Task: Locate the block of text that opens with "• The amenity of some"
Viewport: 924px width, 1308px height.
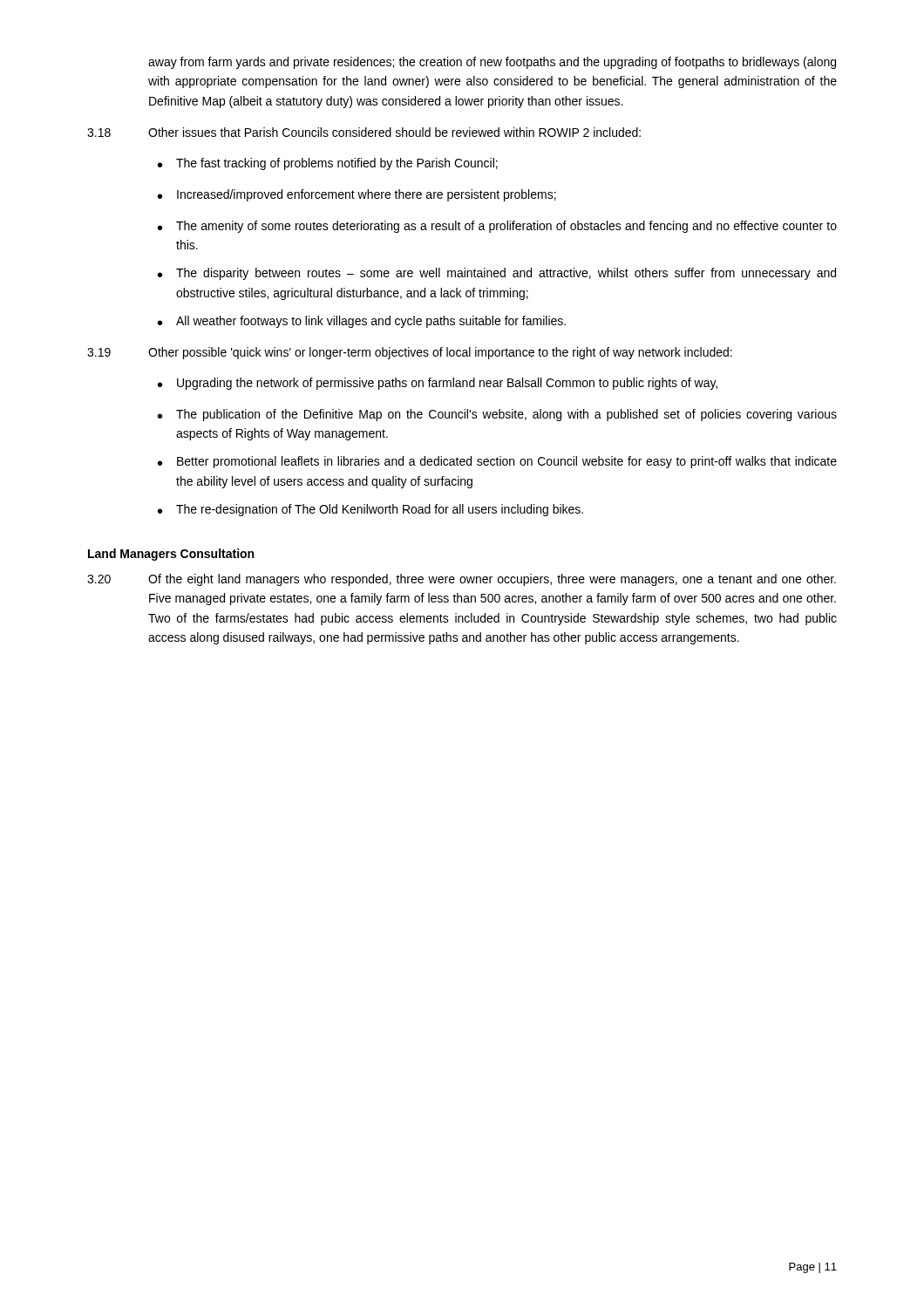Action: pos(497,235)
